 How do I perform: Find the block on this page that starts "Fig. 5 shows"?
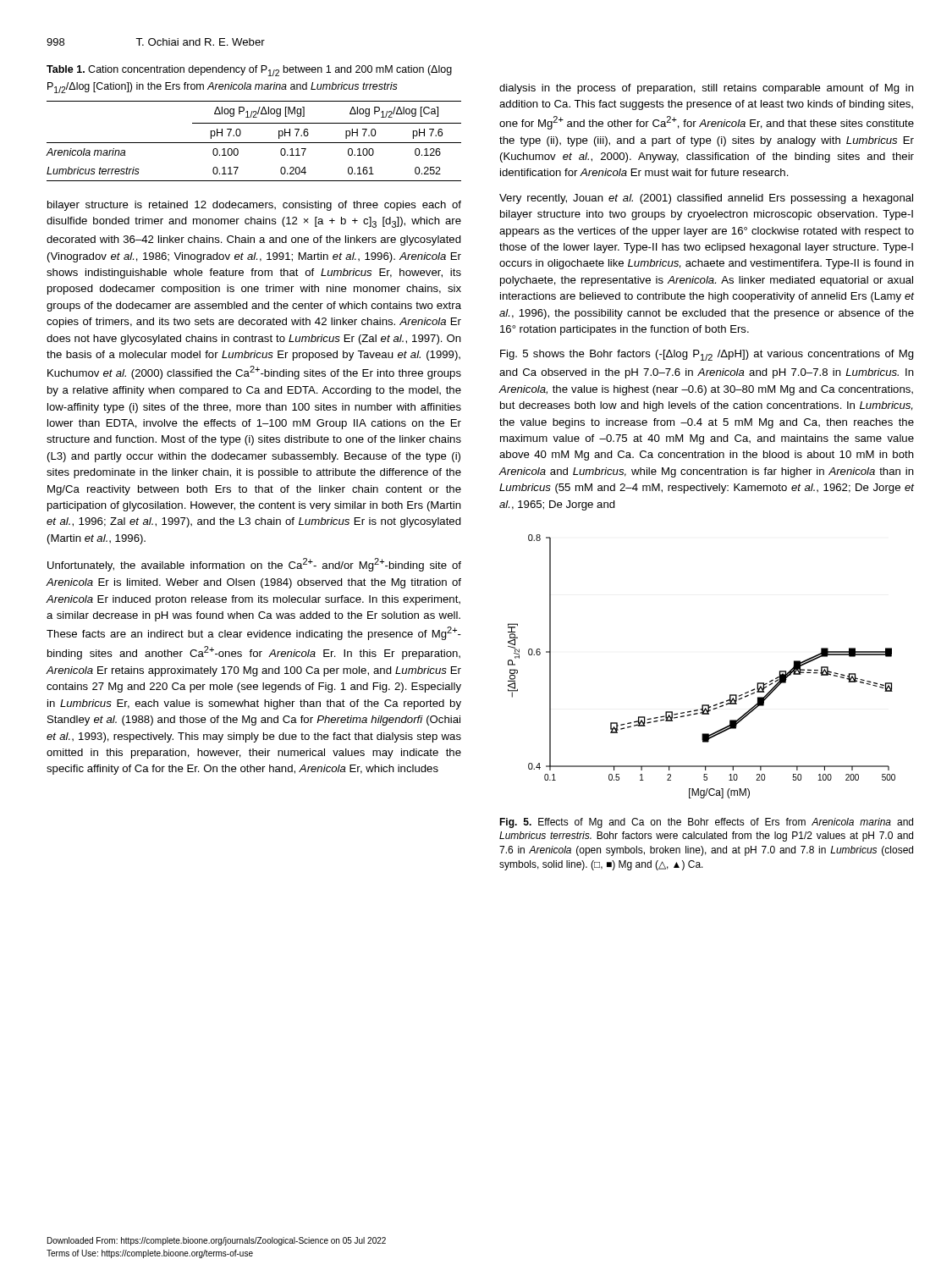[707, 429]
